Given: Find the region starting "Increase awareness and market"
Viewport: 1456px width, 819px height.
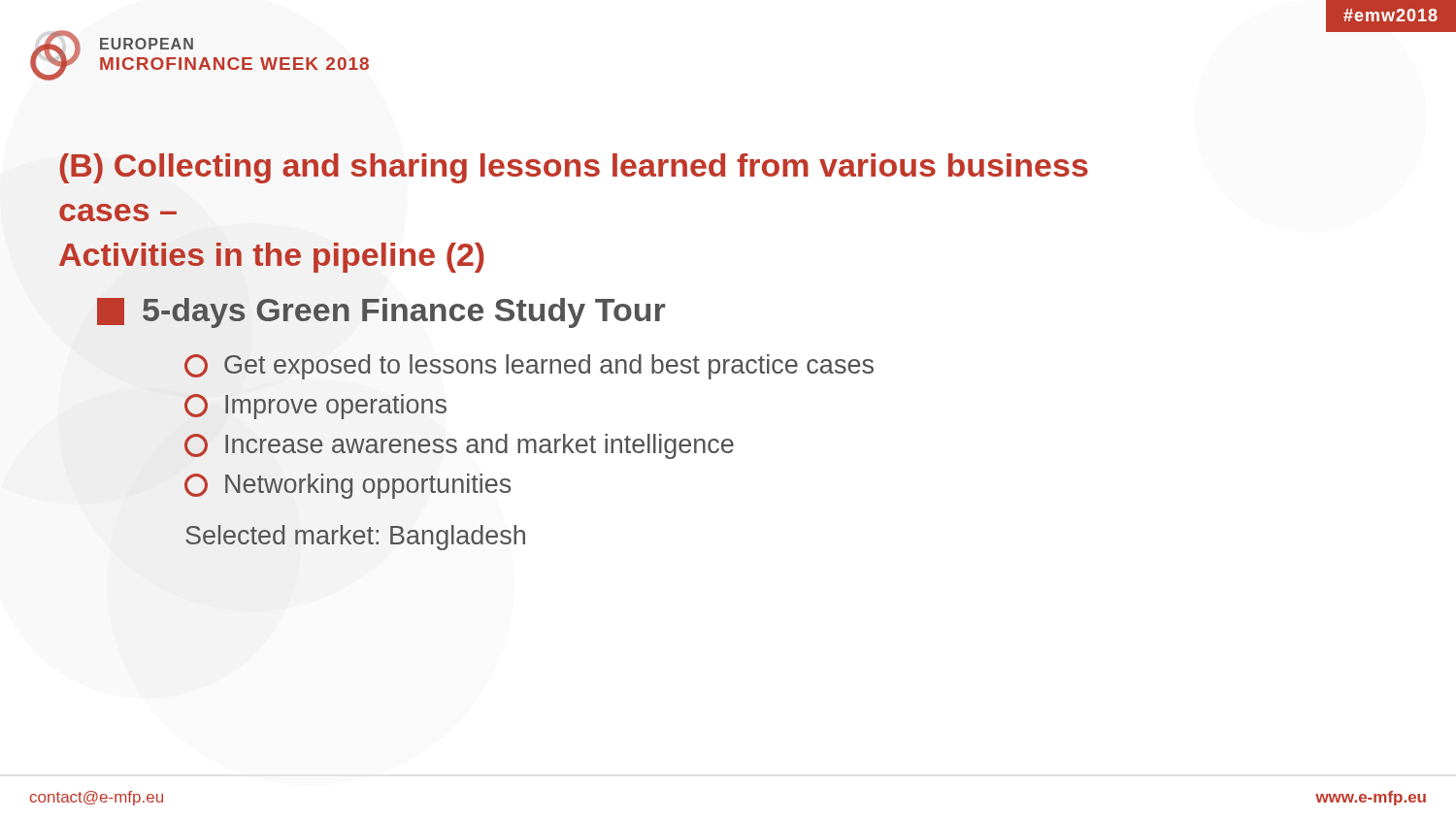Looking at the screenshot, I should coord(460,445).
